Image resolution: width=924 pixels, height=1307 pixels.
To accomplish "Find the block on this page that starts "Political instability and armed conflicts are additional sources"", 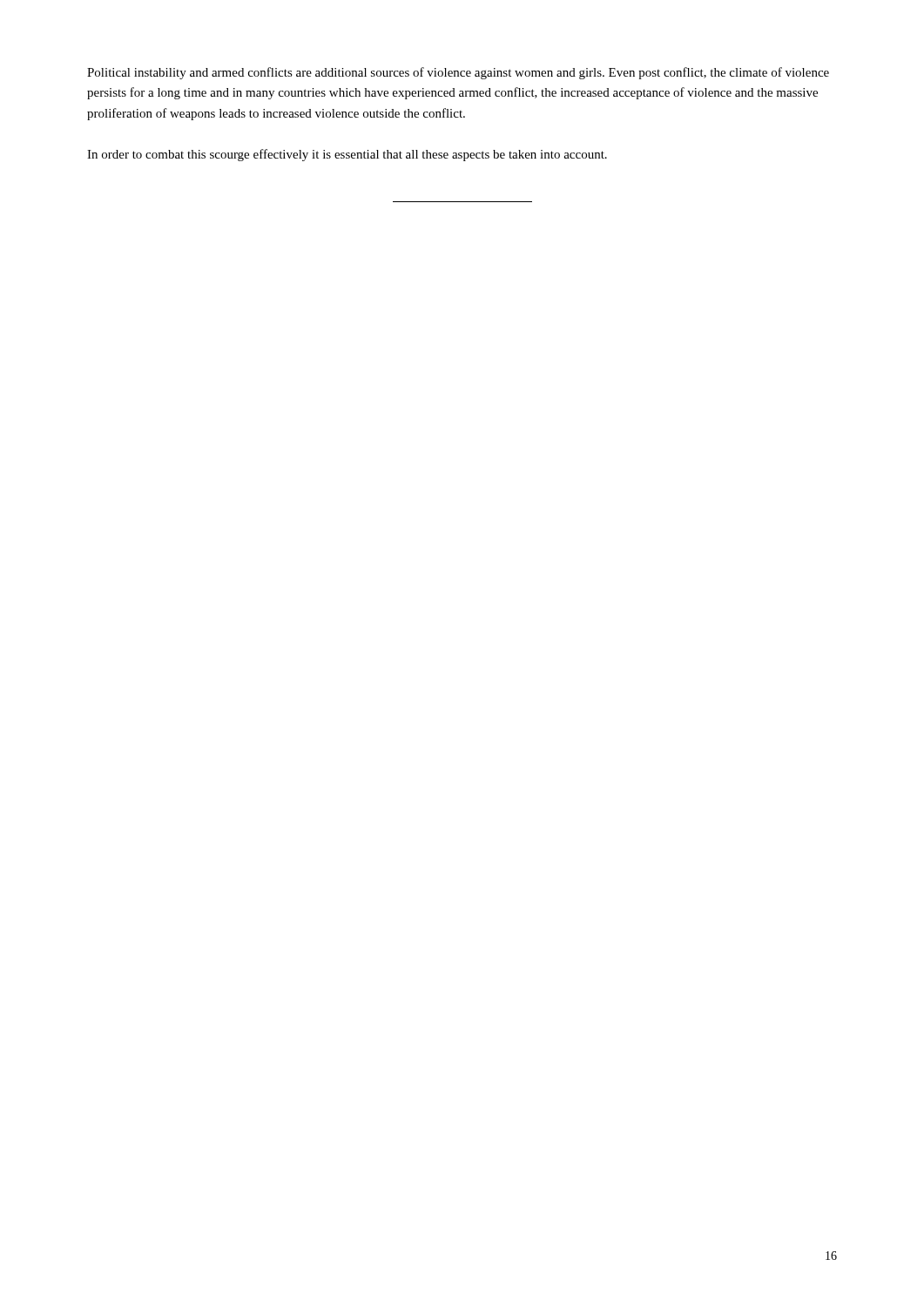I will tap(458, 93).
